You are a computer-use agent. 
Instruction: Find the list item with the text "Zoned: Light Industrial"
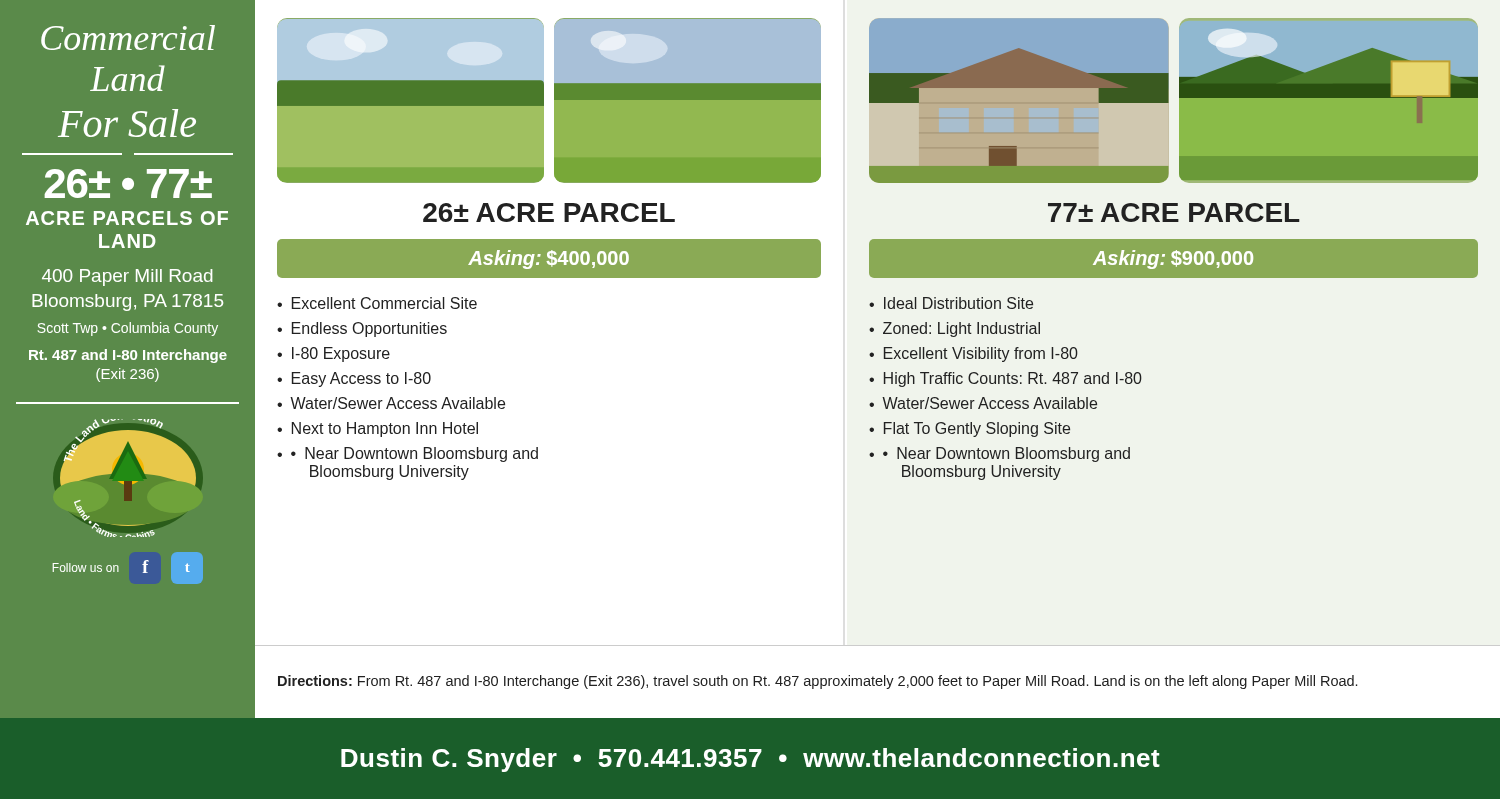point(962,329)
